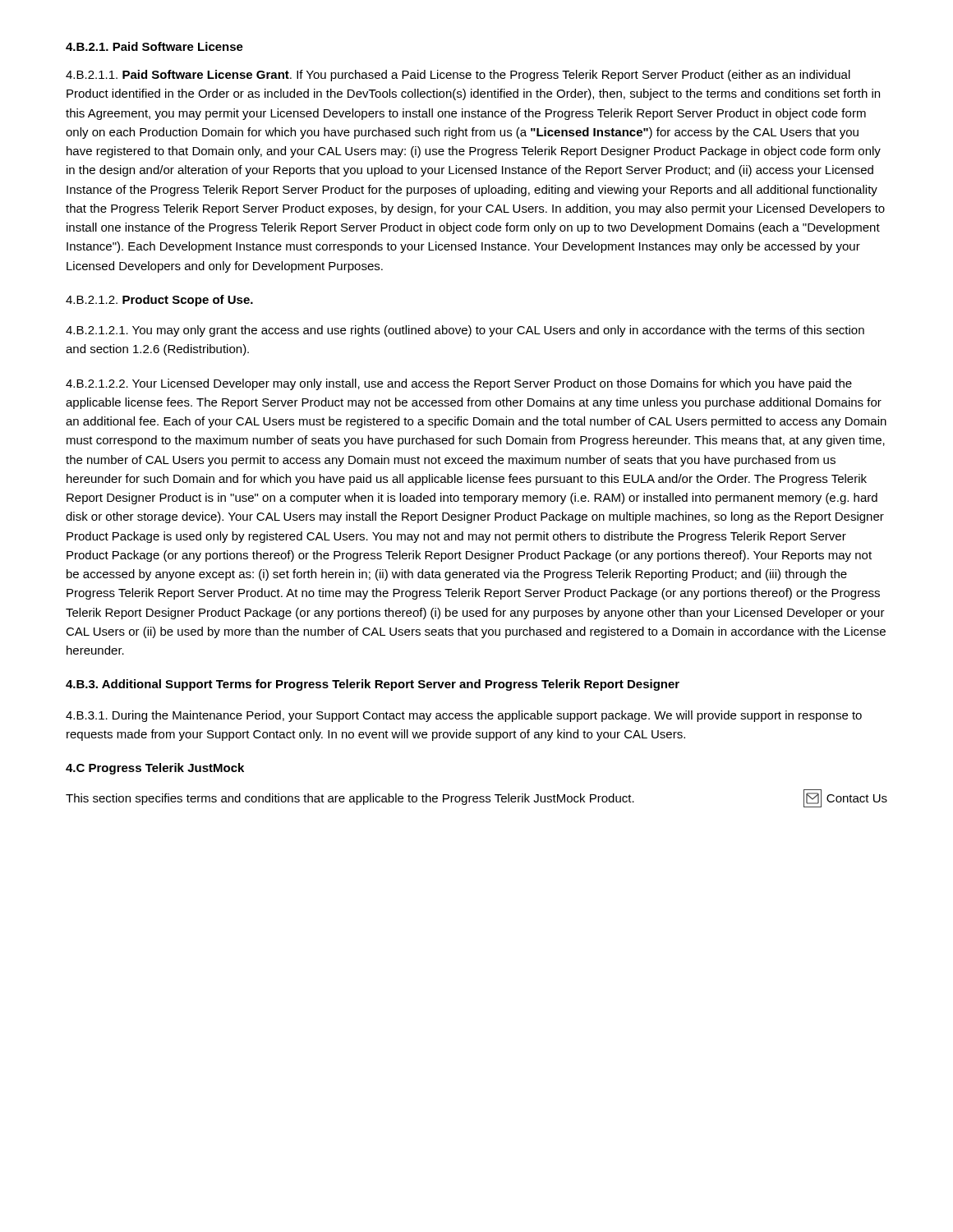Where does it say "4.B.2.1.2. Product Scope of Use."?
This screenshot has width=953, height=1232.
tap(160, 299)
